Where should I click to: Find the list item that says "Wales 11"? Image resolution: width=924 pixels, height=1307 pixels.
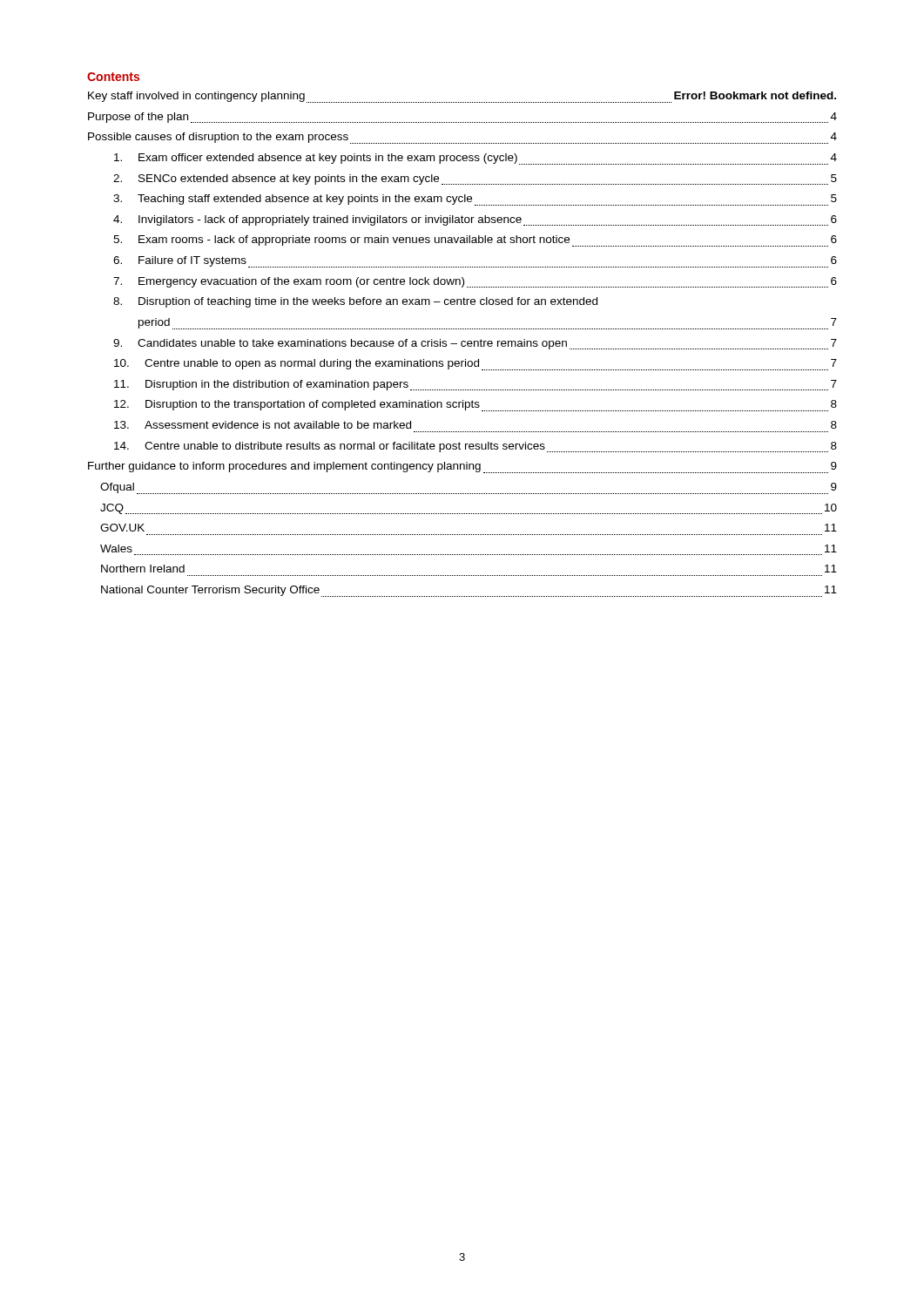coord(469,549)
